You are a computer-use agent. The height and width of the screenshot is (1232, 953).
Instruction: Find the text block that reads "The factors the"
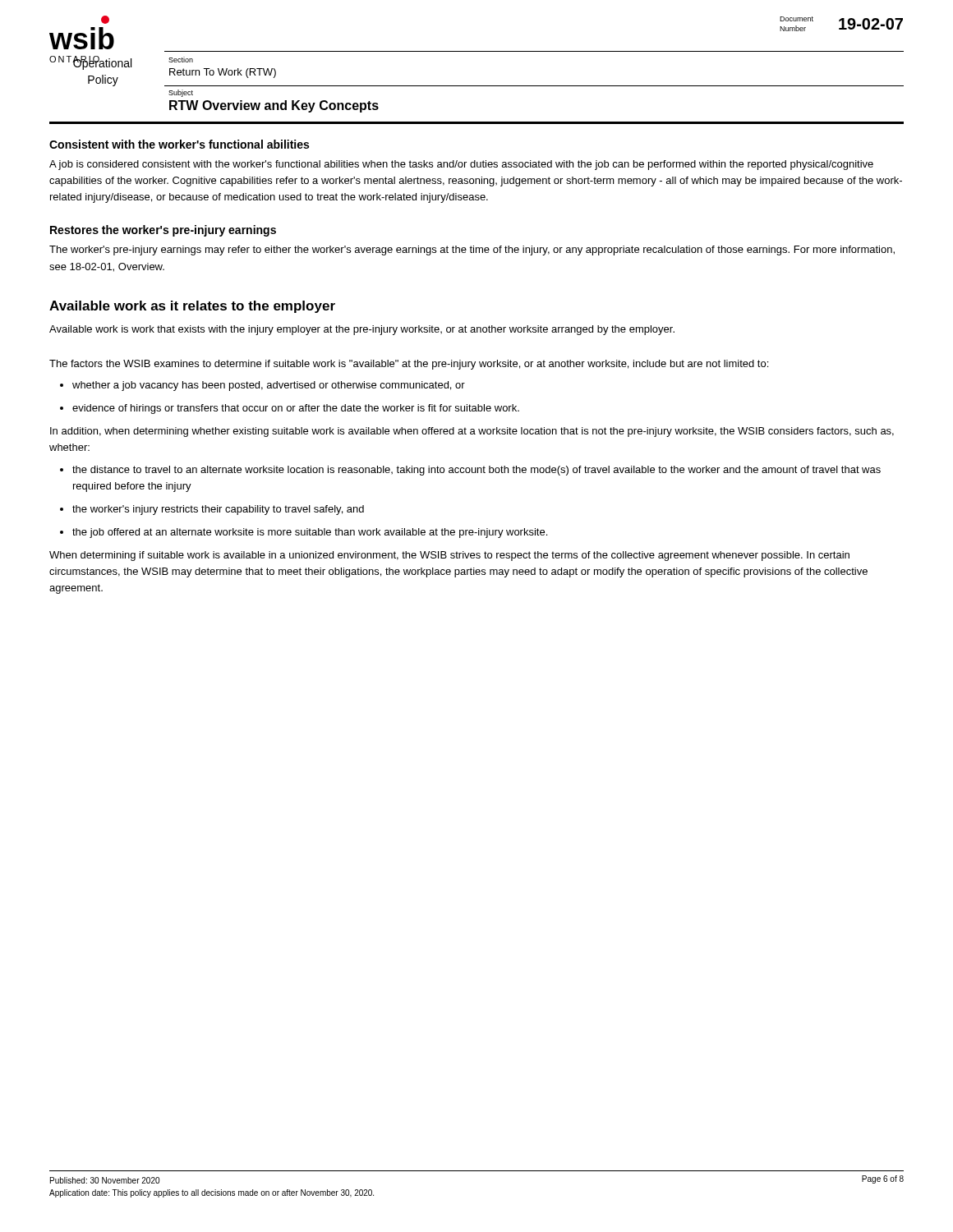pyautogui.click(x=476, y=364)
